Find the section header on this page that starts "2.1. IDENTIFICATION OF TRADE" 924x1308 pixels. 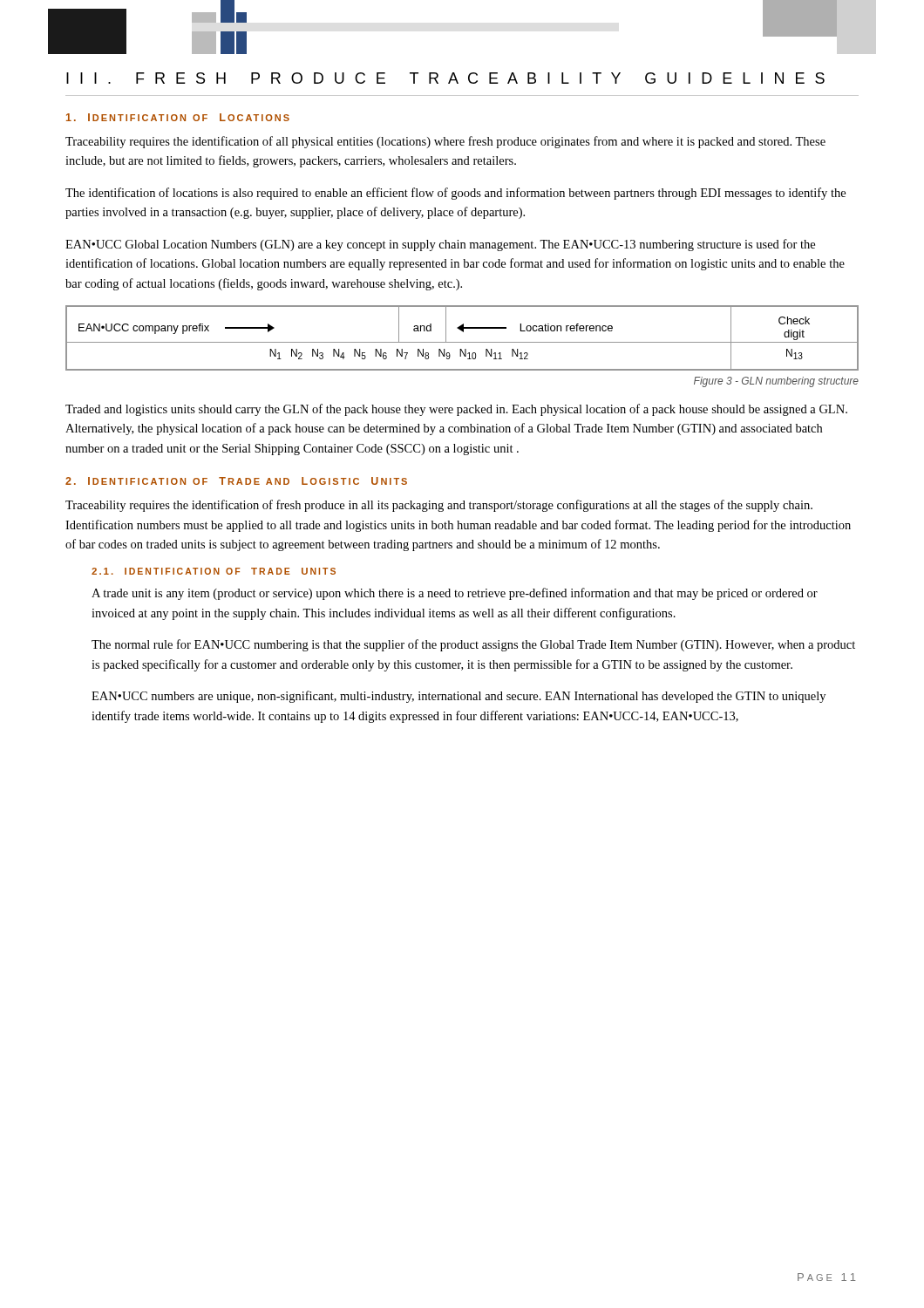tap(215, 572)
